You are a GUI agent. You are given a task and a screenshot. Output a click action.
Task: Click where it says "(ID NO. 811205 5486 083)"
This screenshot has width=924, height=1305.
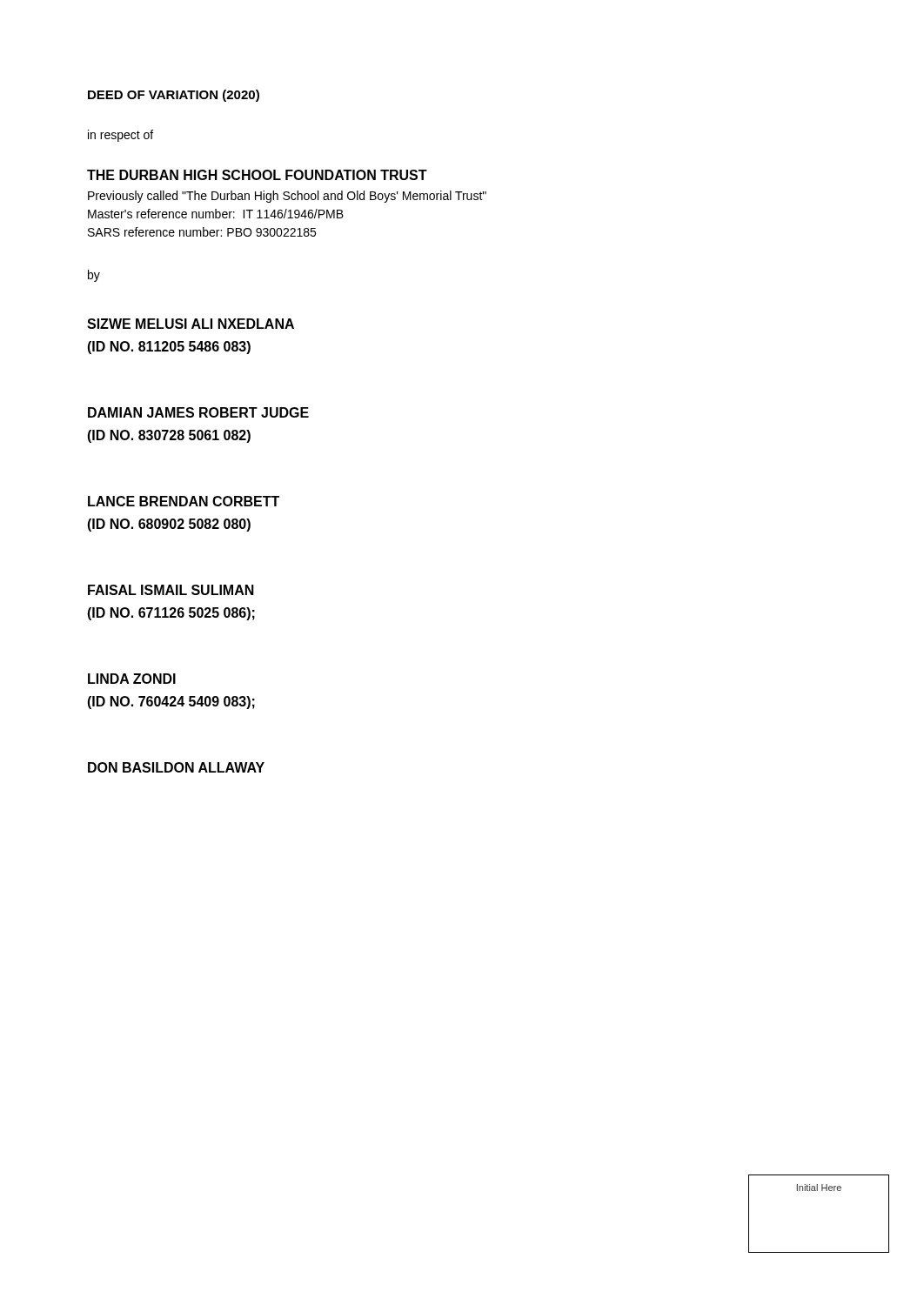169,347
